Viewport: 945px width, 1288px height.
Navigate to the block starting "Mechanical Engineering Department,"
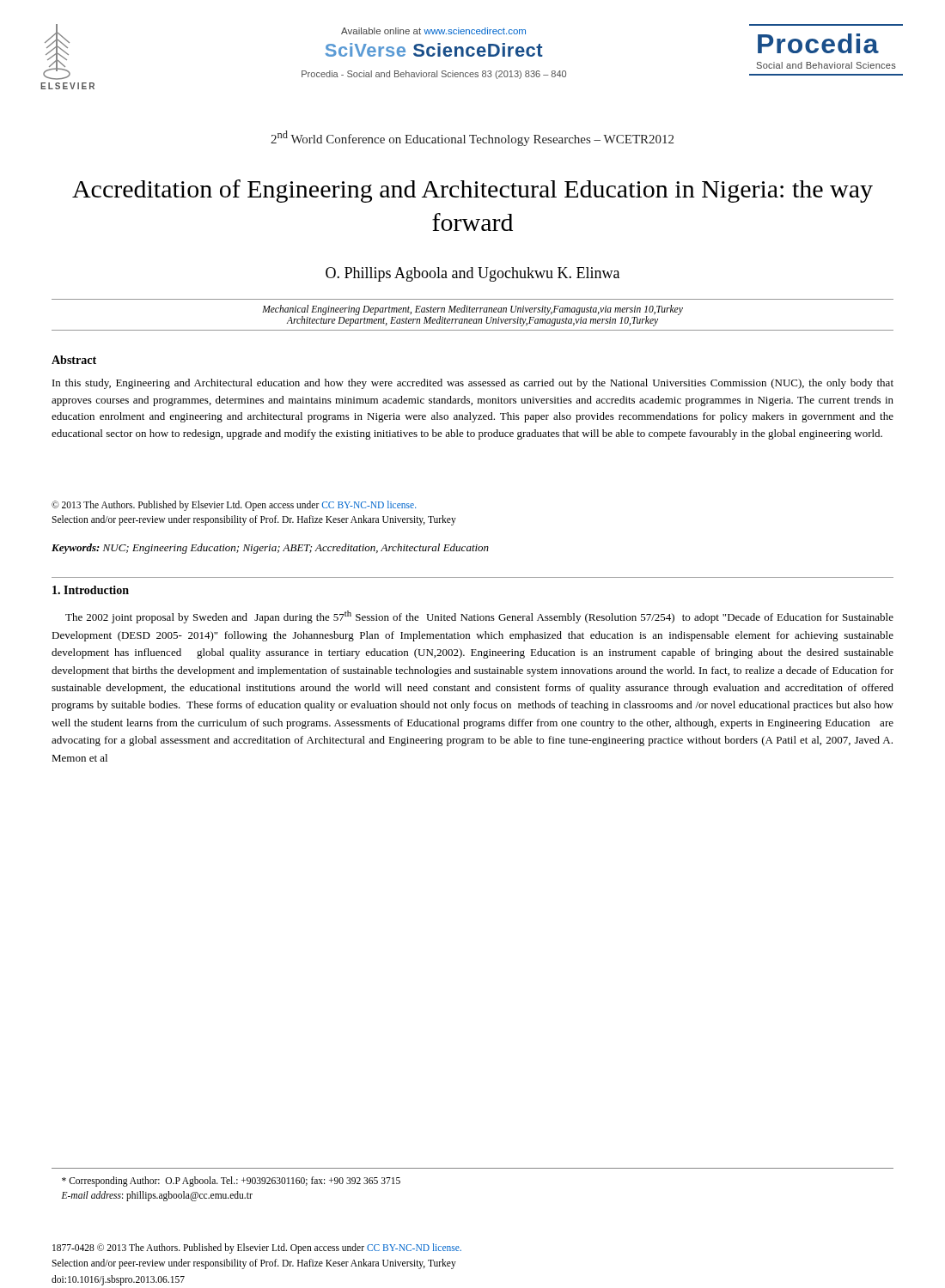[x=472, y=315]
